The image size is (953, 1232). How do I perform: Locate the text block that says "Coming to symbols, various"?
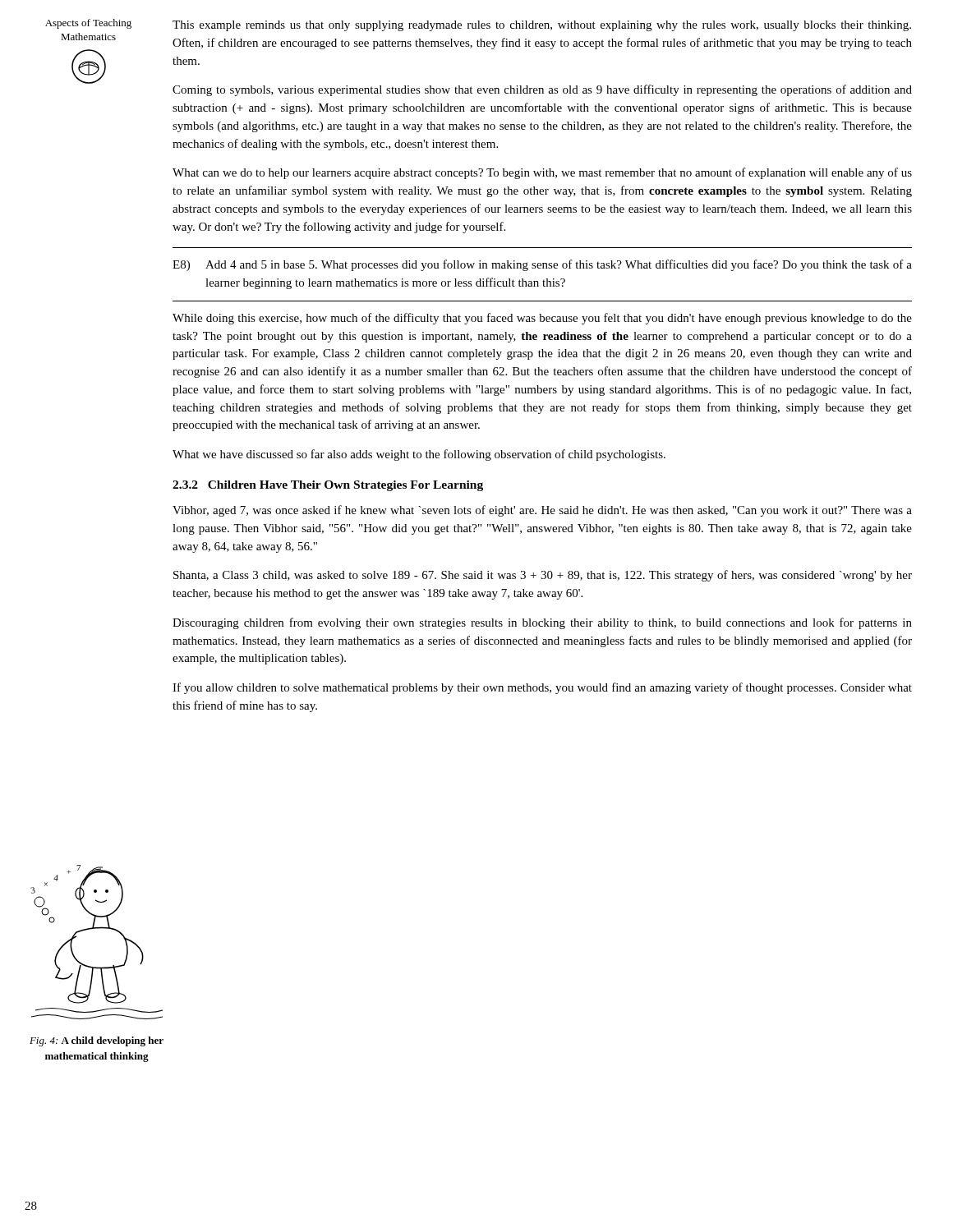[542, 117]
